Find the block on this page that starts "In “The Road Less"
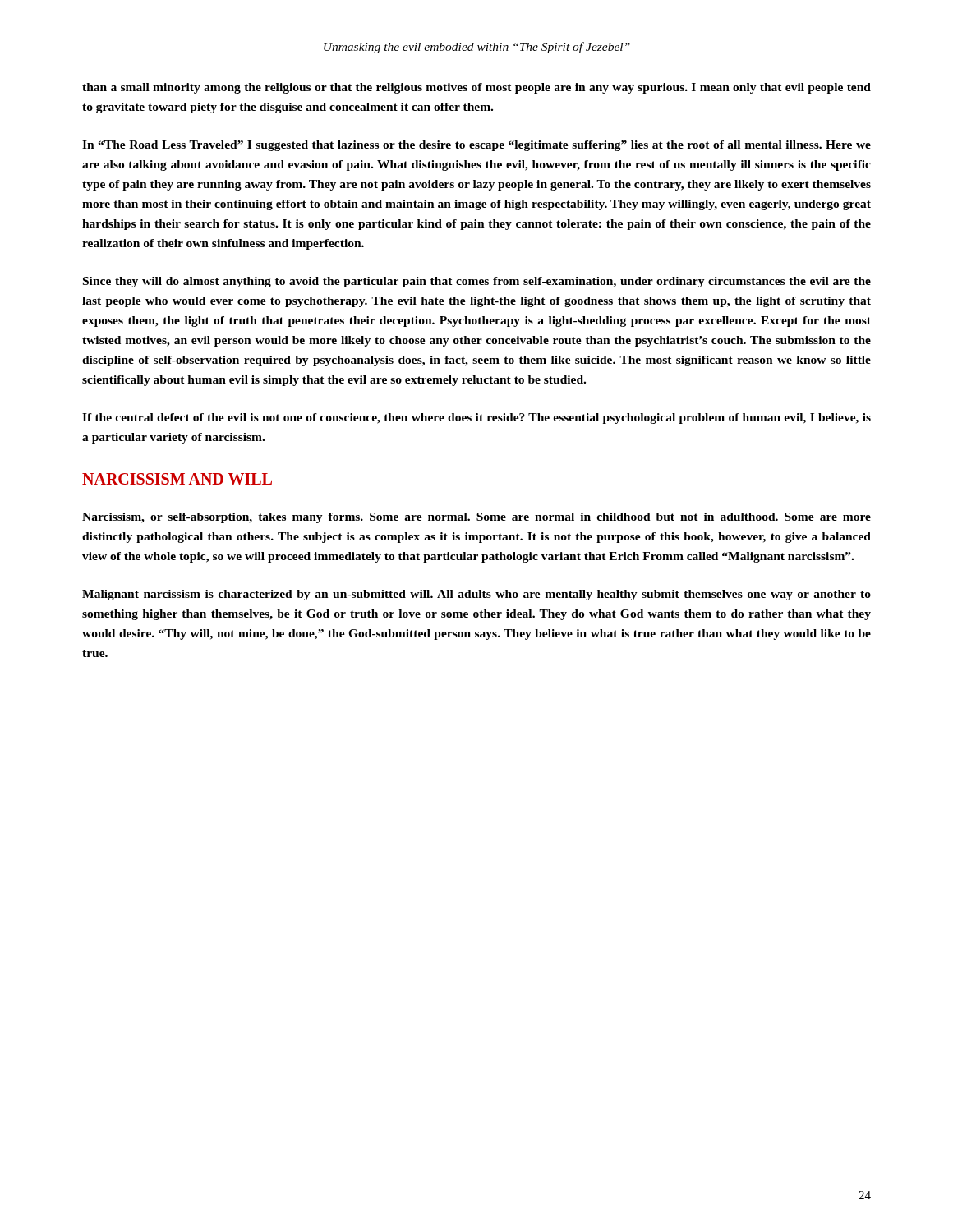The image size is (953, 1232). (476, 193)
